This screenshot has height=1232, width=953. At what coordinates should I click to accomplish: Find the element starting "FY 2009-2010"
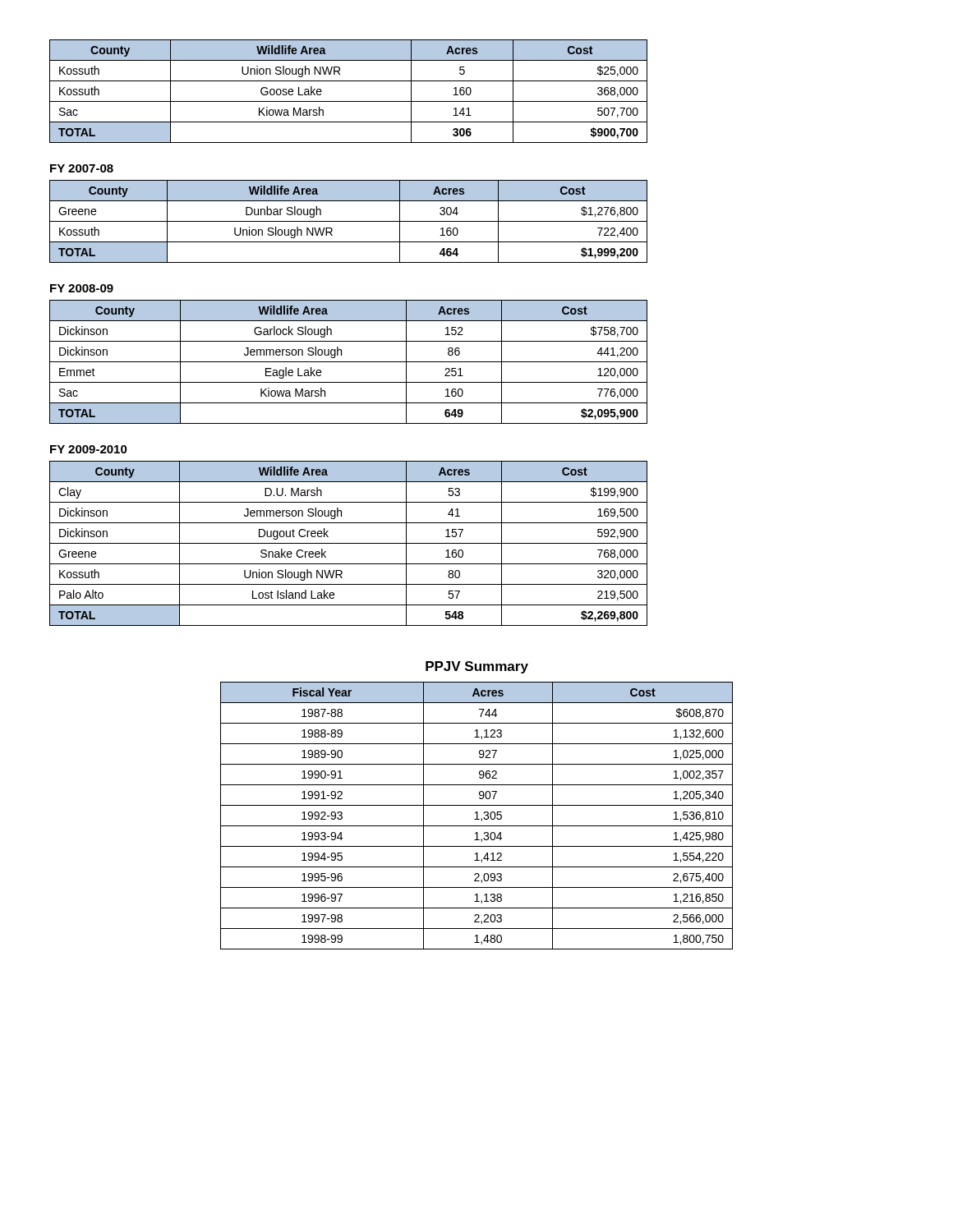[x=88, y=449]
